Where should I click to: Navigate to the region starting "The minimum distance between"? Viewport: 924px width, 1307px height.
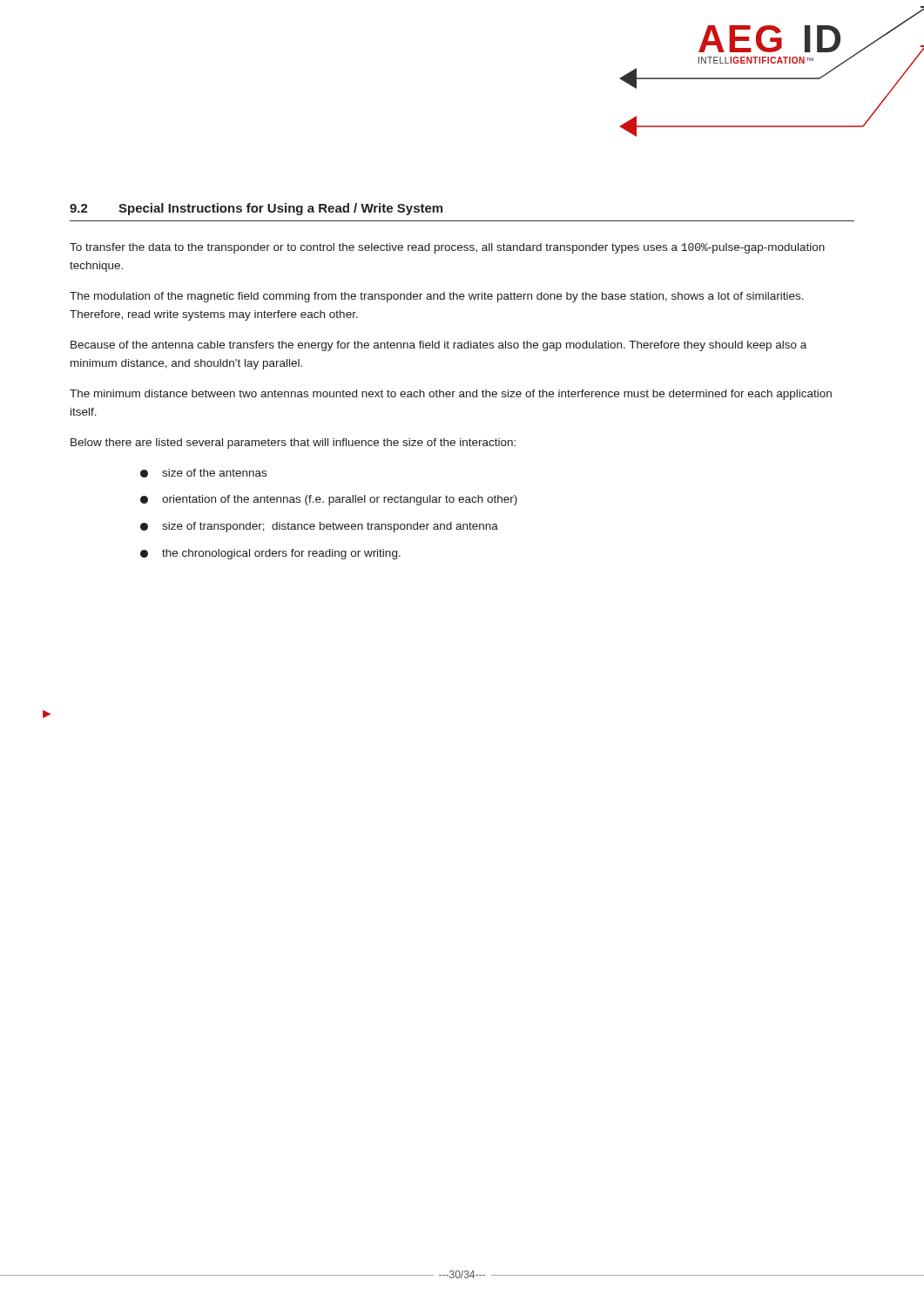click(451, 402)
